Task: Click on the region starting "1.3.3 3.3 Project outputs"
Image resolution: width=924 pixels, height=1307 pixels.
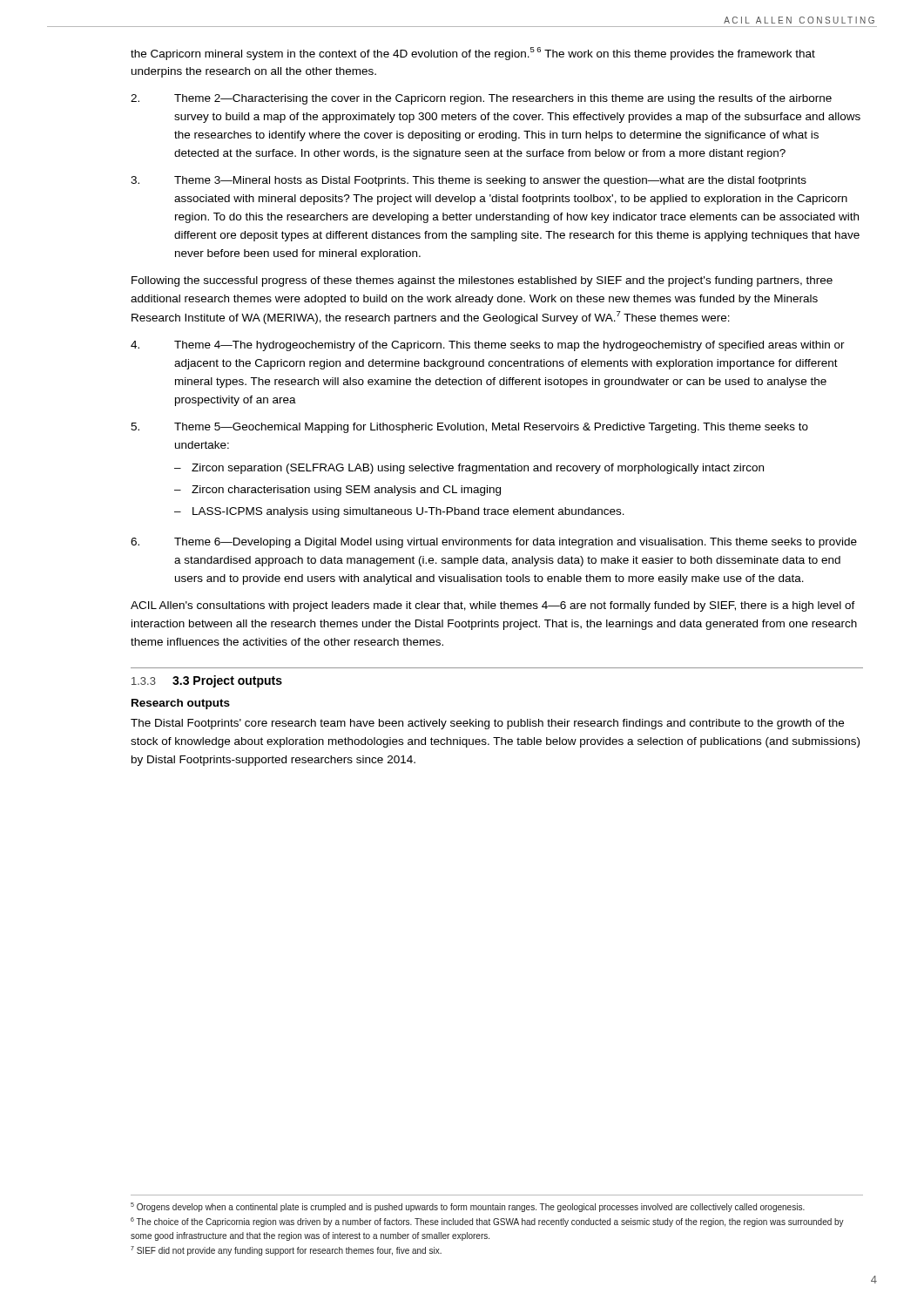Action: click(206, 680)
